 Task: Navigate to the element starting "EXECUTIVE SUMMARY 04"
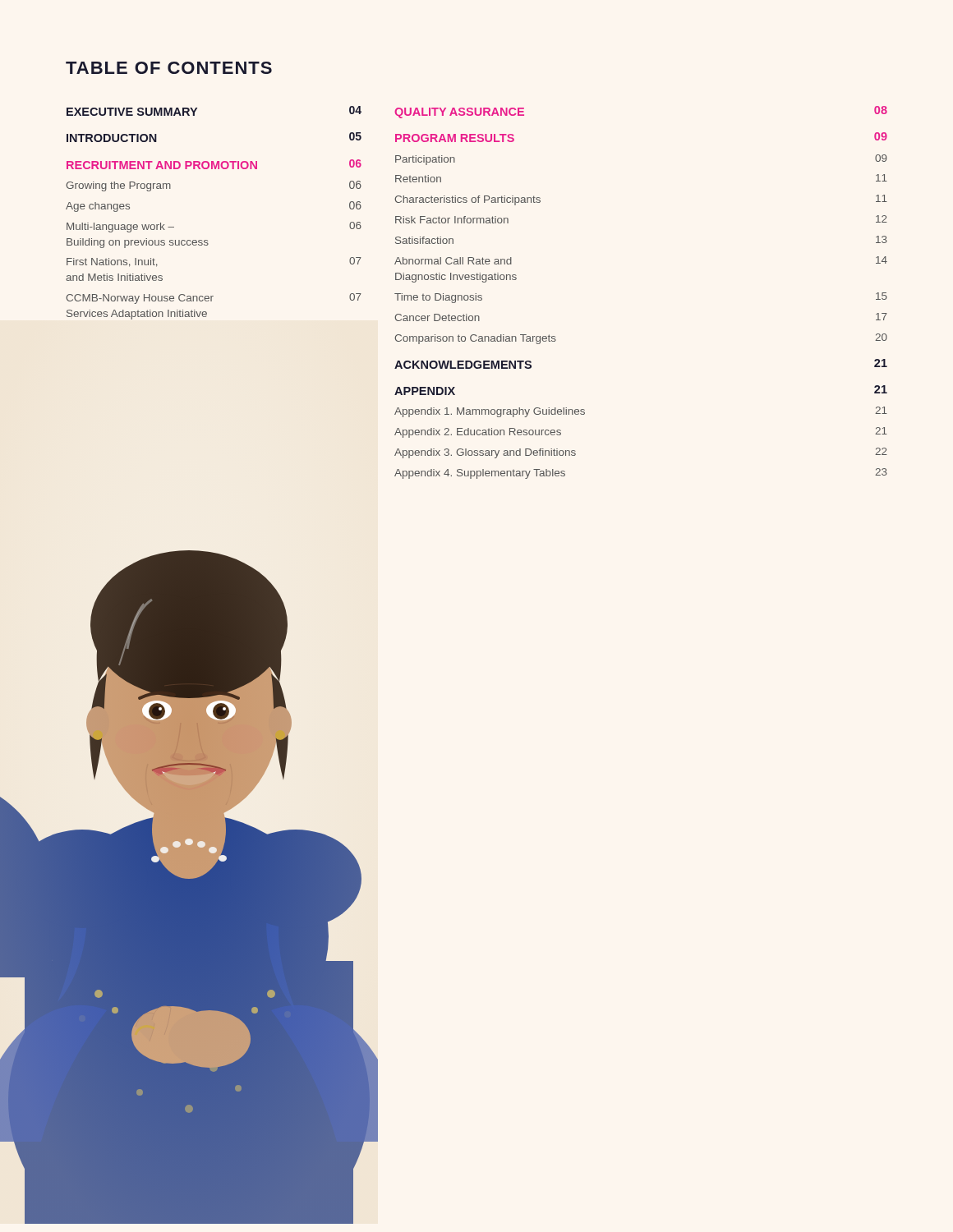click(x=129, y=111)
